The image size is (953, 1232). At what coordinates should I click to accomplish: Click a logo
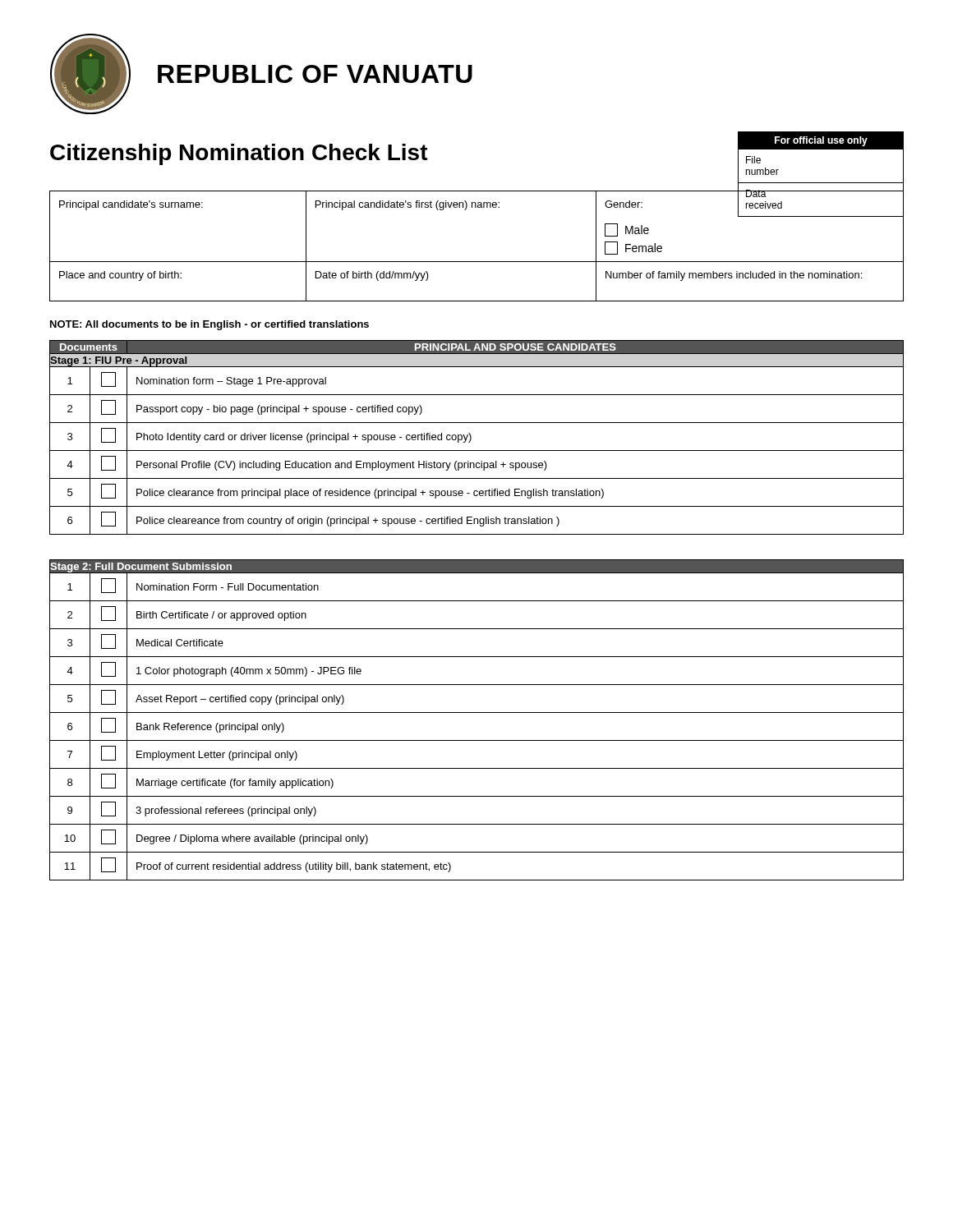476,74
